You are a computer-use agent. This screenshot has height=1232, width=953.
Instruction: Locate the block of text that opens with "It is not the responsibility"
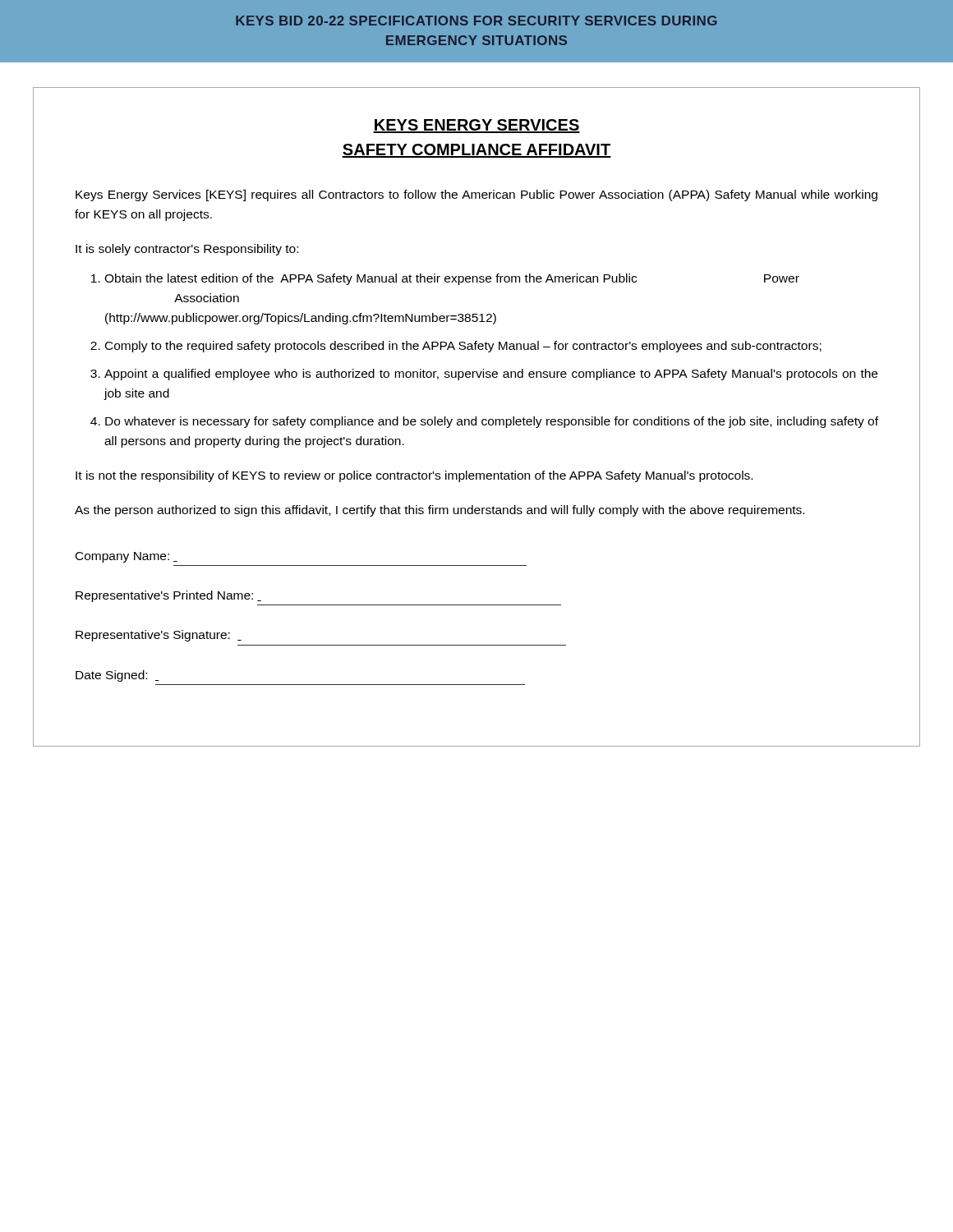pyautogui.click(x=414, y=475)
